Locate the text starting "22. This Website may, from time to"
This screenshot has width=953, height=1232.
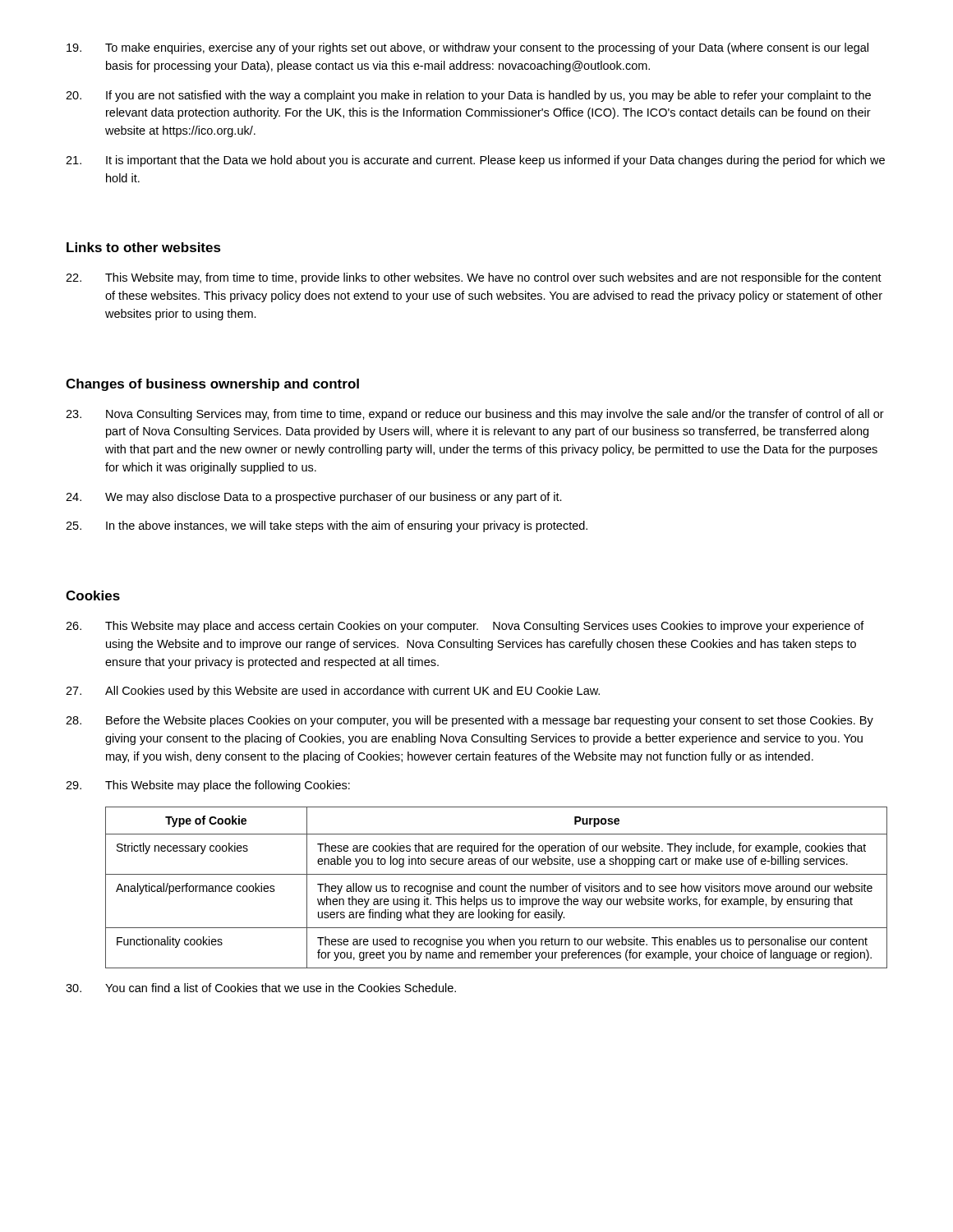476,296
